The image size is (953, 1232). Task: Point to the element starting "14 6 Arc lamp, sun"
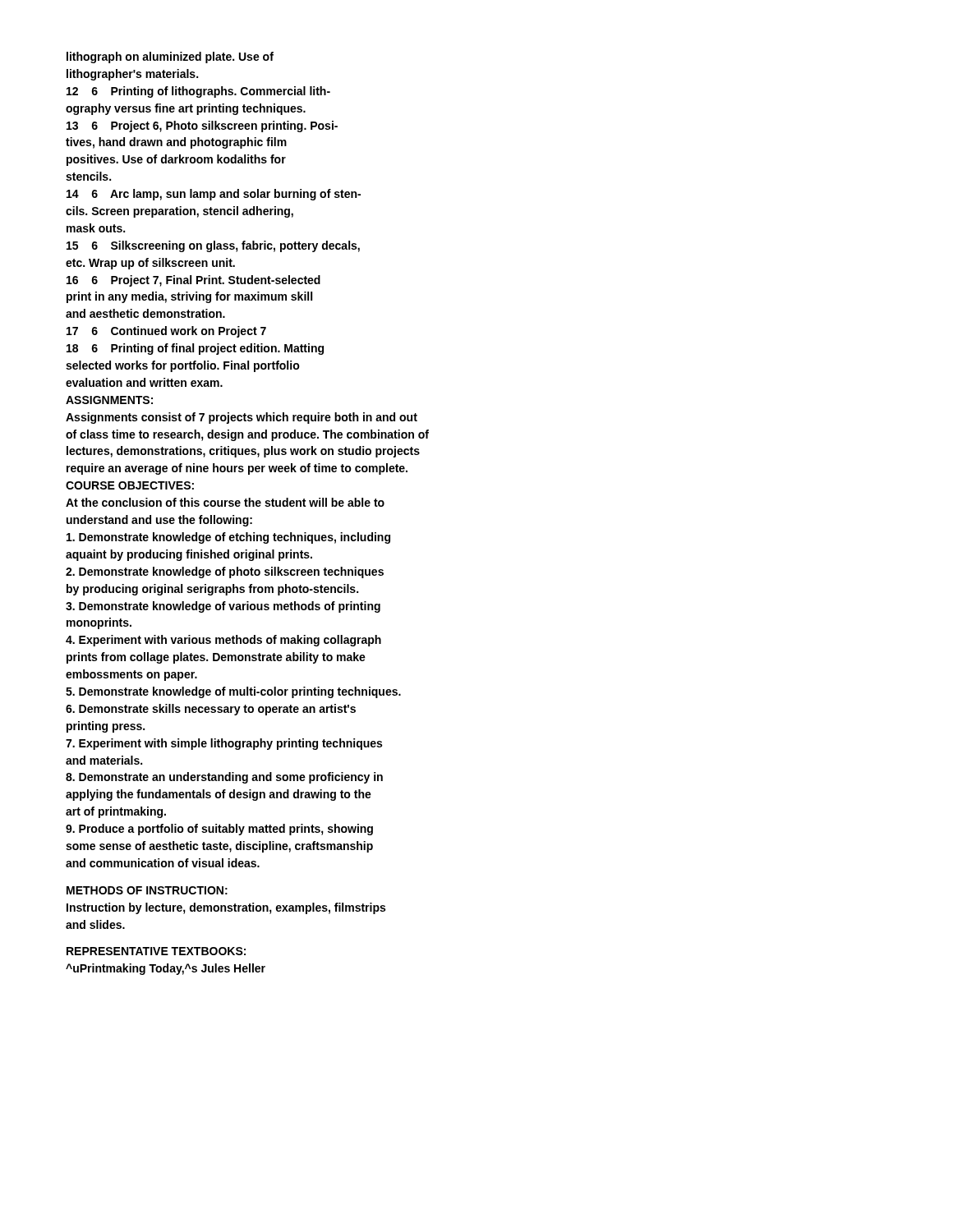[214, 195]
